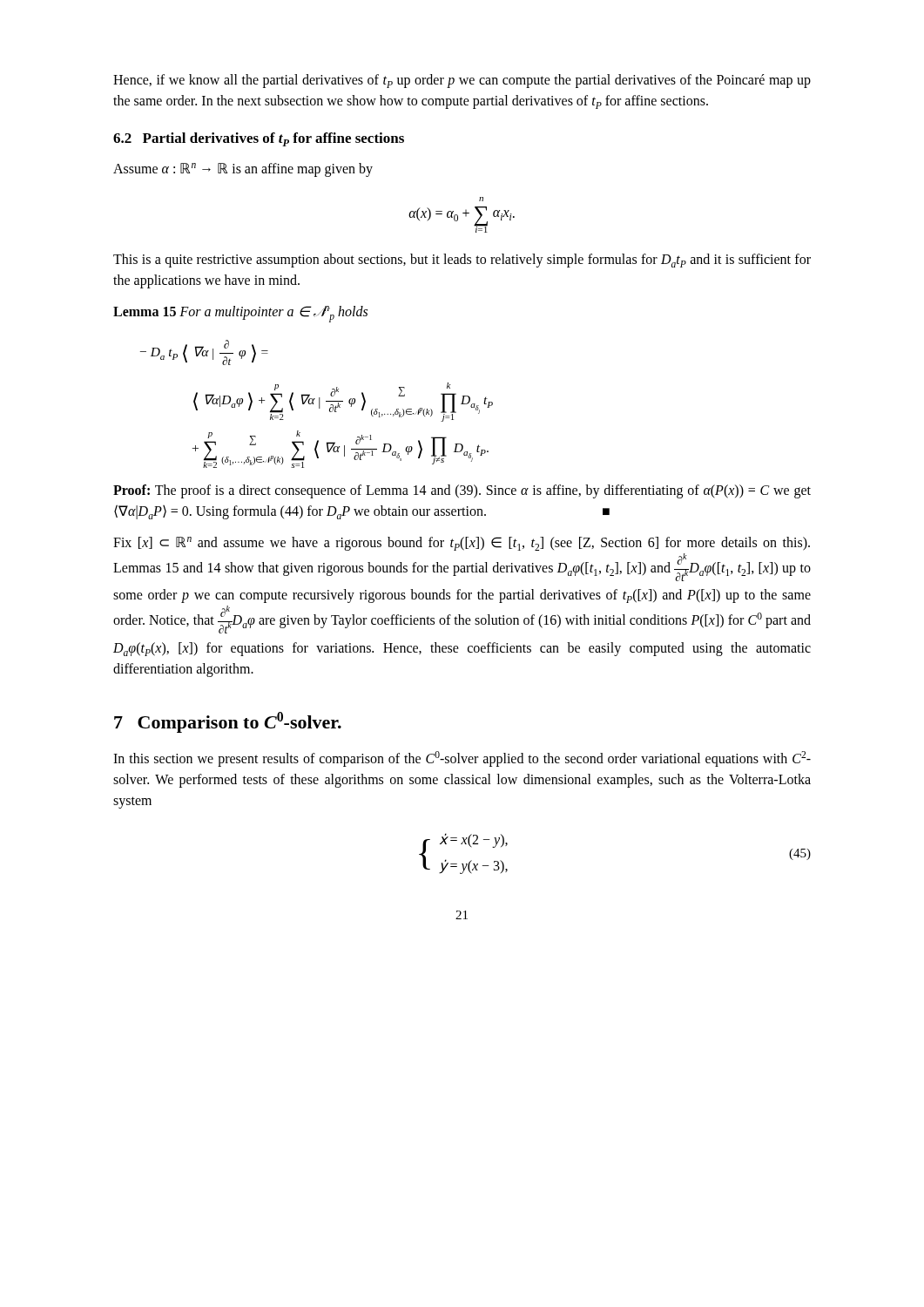This screenshot has height=1307, width=924.
Task: Navigate to the passage starting "Assume α :"
Action: 243,170
